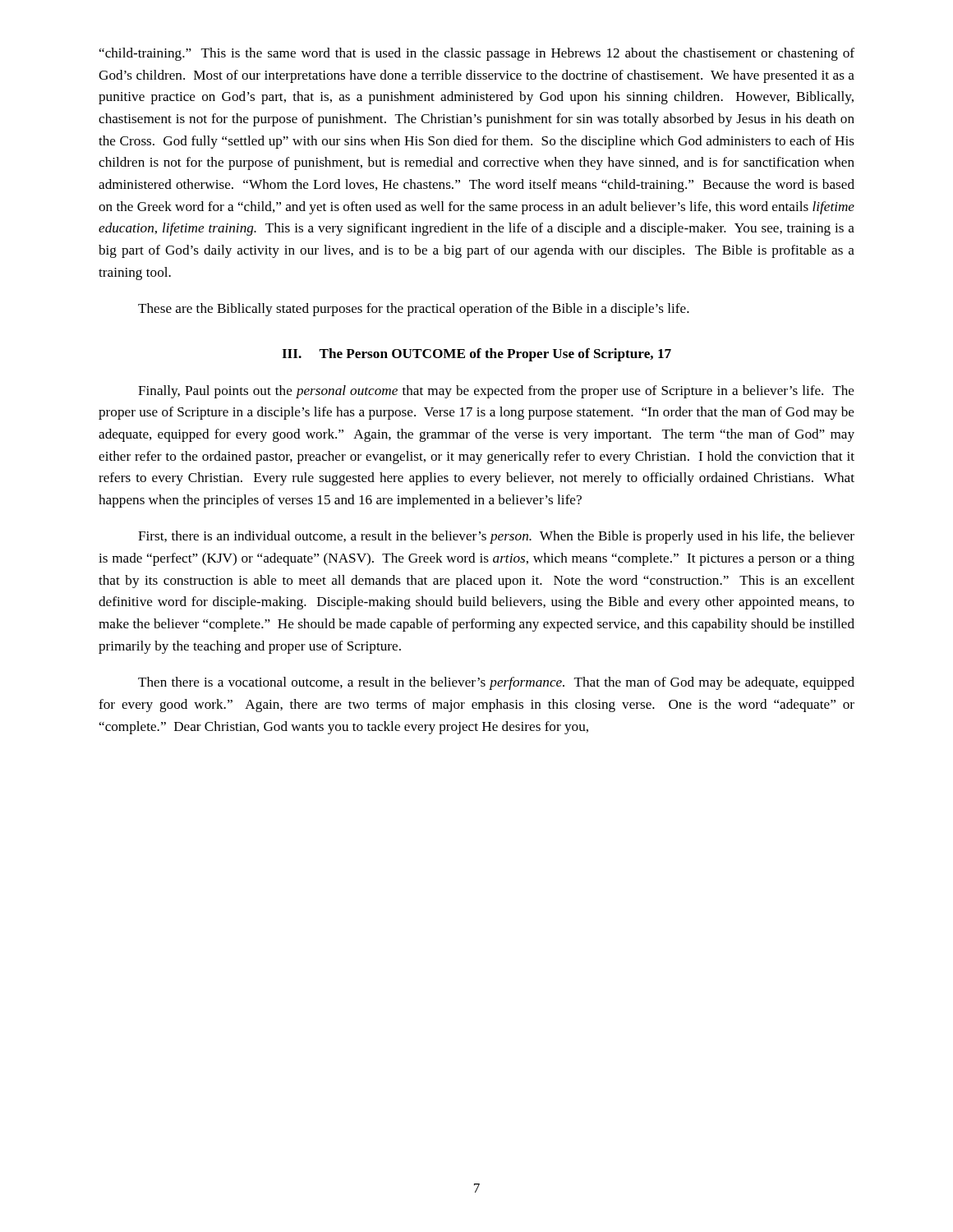Where is the passage that starts "Then there is a vocational outcome,"?

tap(476, 704)
